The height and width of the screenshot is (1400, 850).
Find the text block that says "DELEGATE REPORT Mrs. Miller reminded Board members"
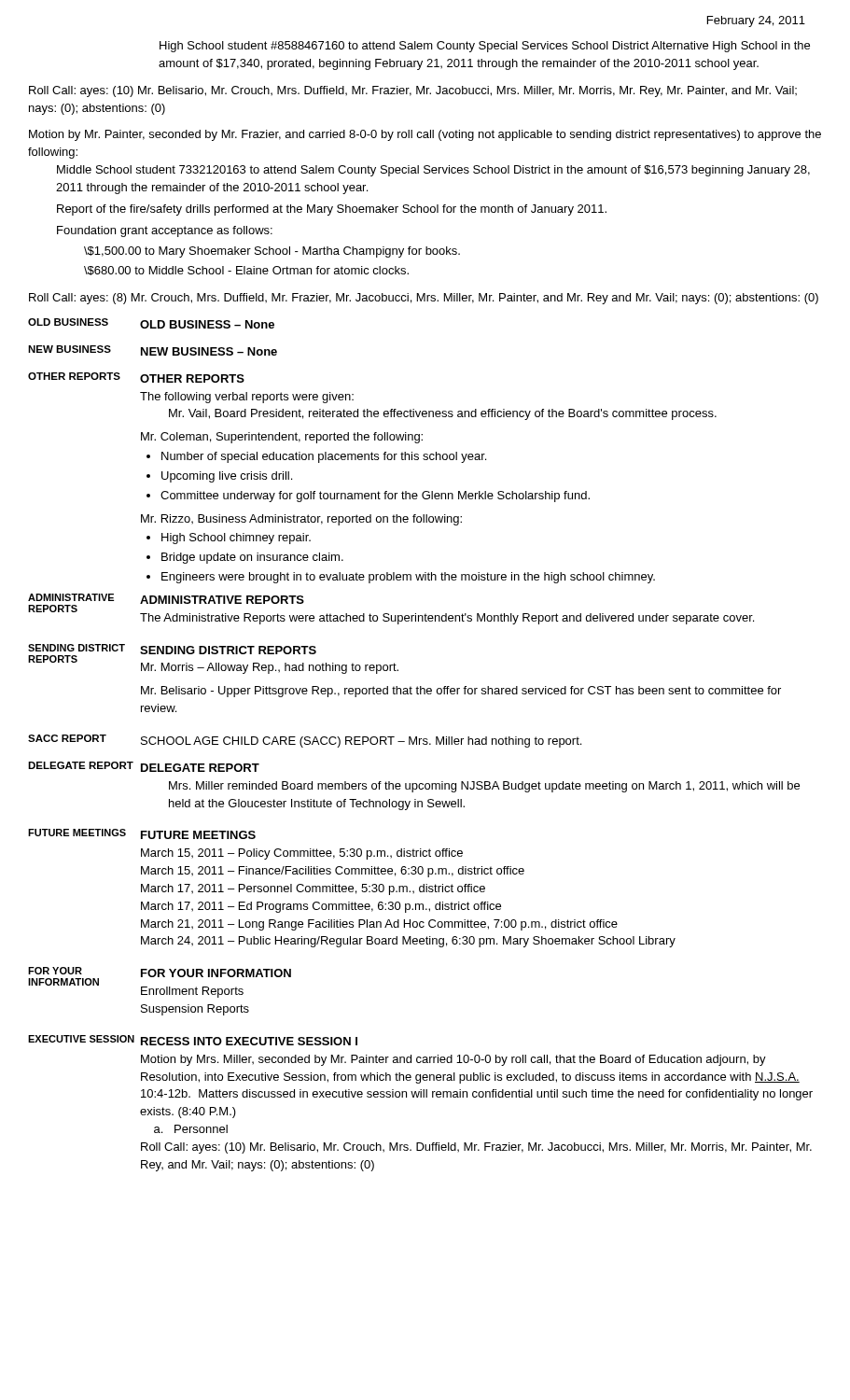click(x=481, y=786)
